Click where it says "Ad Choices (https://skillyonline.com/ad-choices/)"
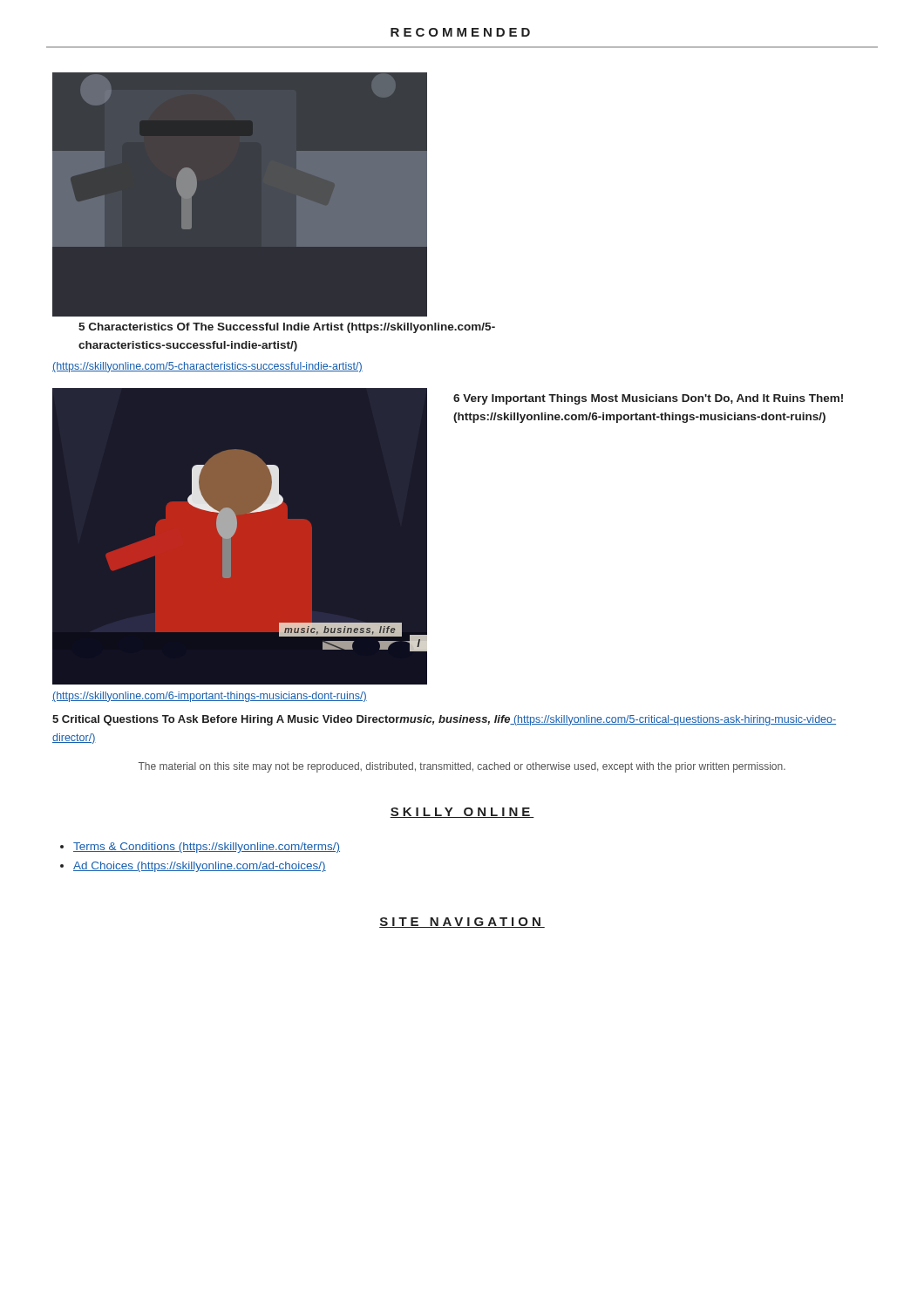 pos(199,866)
